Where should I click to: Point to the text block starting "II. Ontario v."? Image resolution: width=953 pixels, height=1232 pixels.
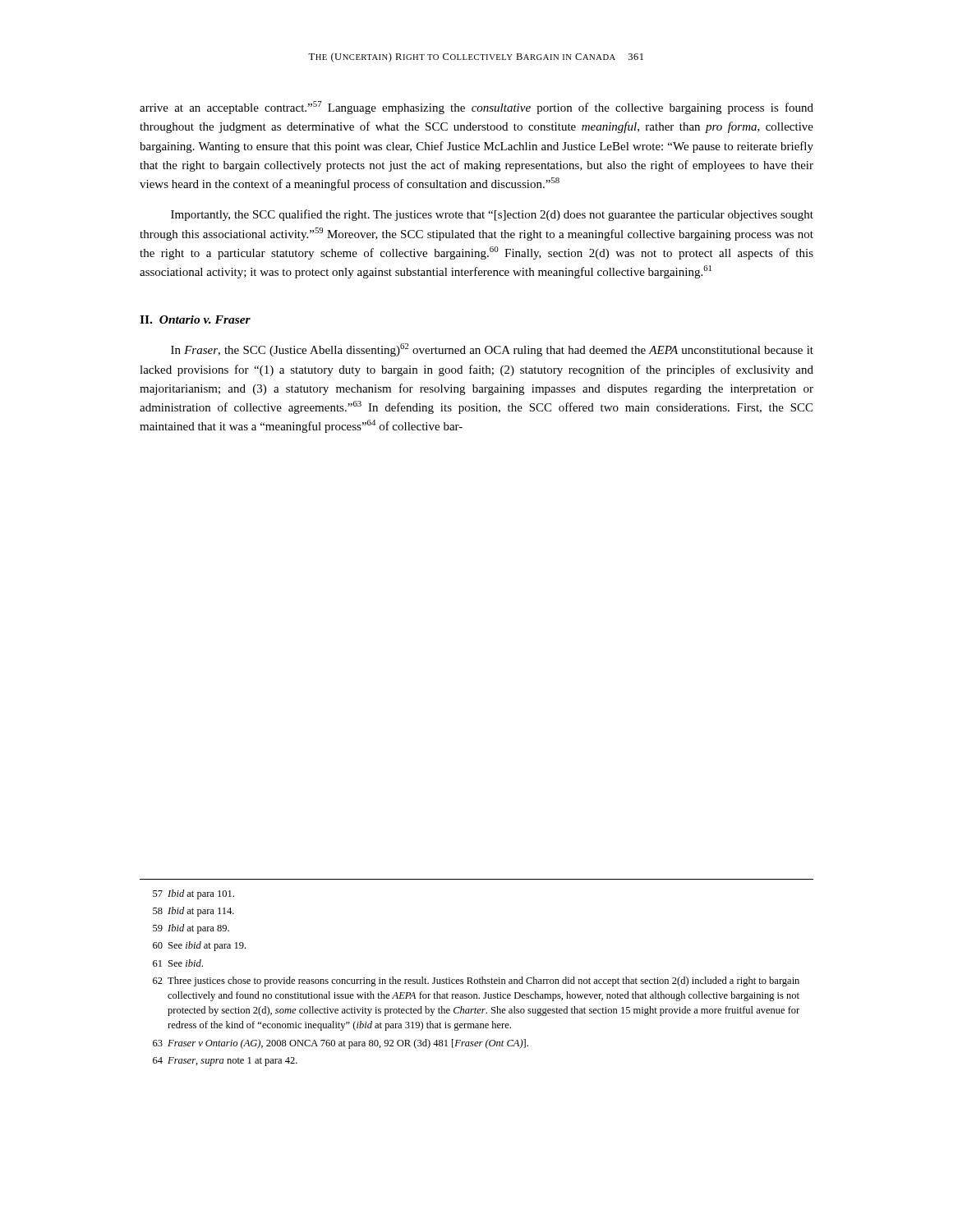(x=195, y=319)
